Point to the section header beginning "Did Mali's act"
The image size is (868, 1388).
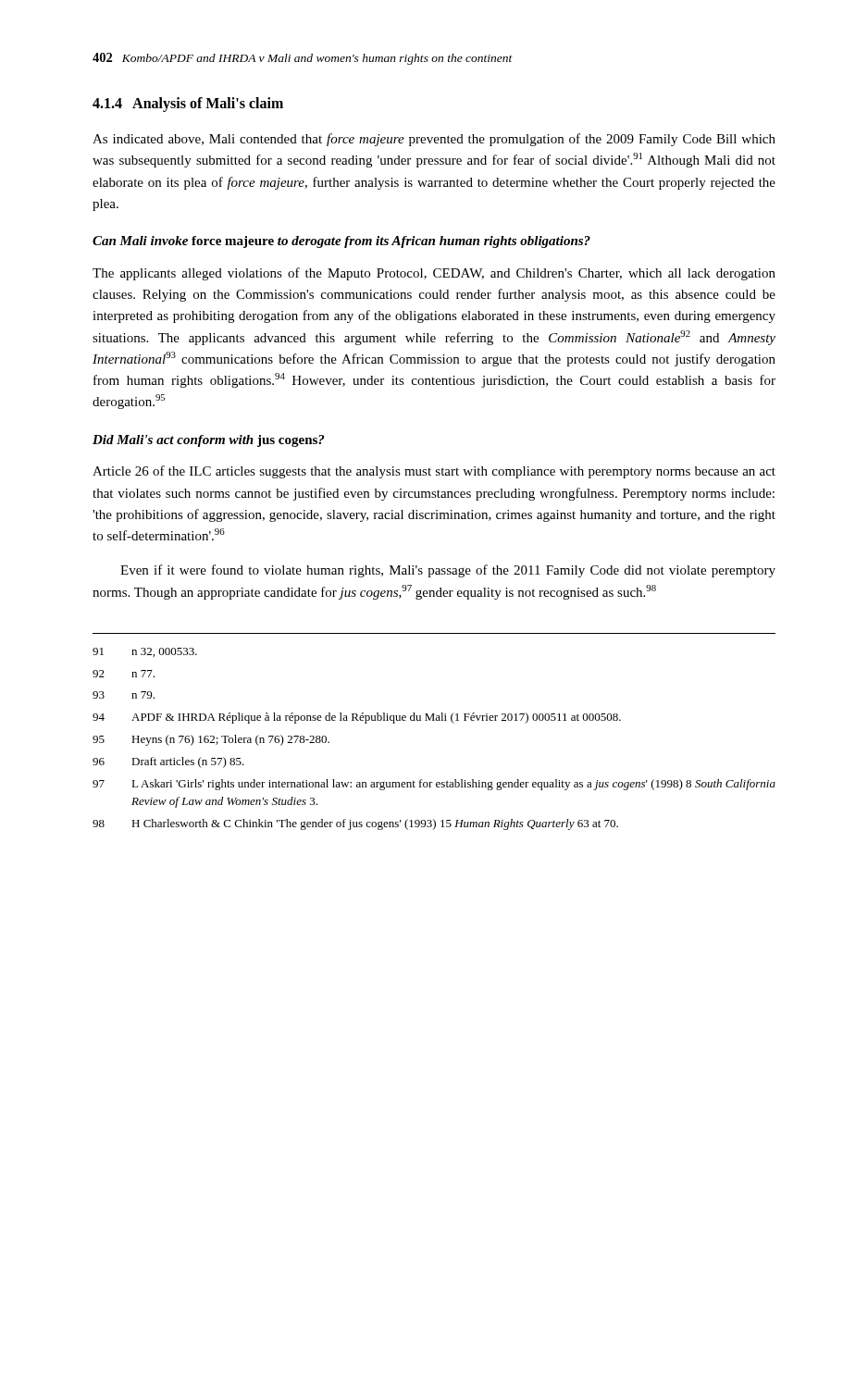pos(209,439)
